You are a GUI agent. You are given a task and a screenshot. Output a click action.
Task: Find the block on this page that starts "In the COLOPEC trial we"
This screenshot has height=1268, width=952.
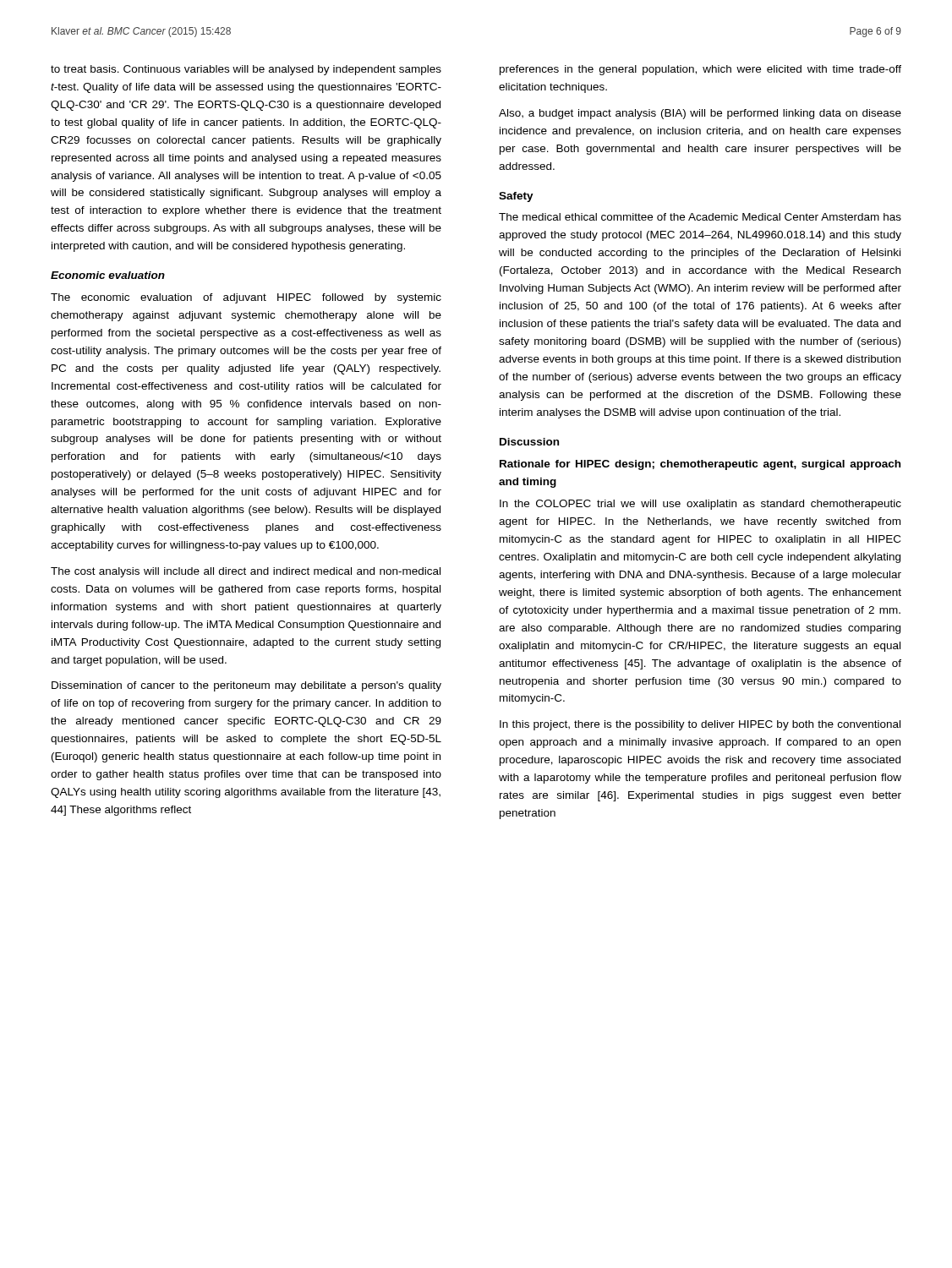click(x=700, y=659)
